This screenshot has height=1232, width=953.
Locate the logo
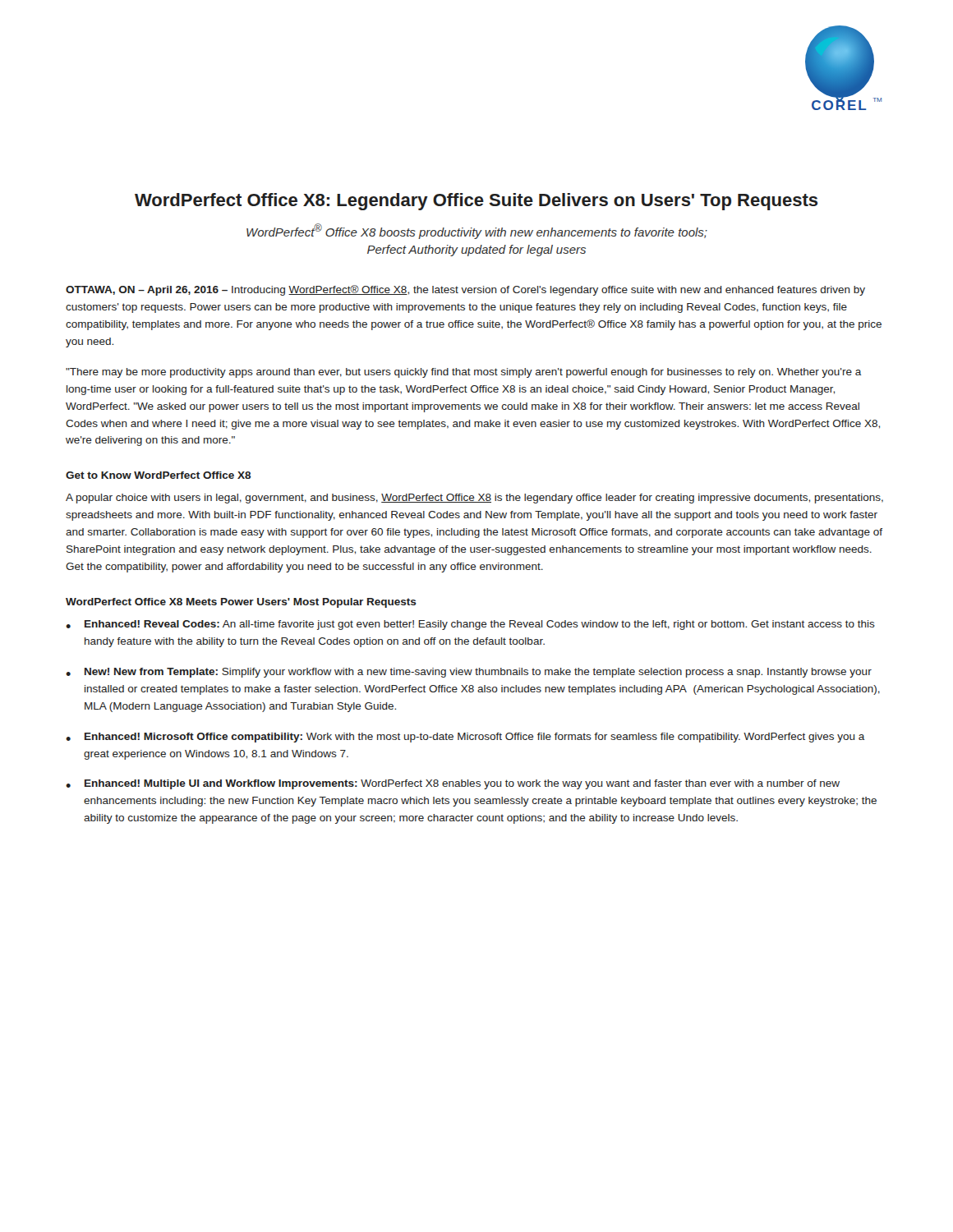coord(840,71)
